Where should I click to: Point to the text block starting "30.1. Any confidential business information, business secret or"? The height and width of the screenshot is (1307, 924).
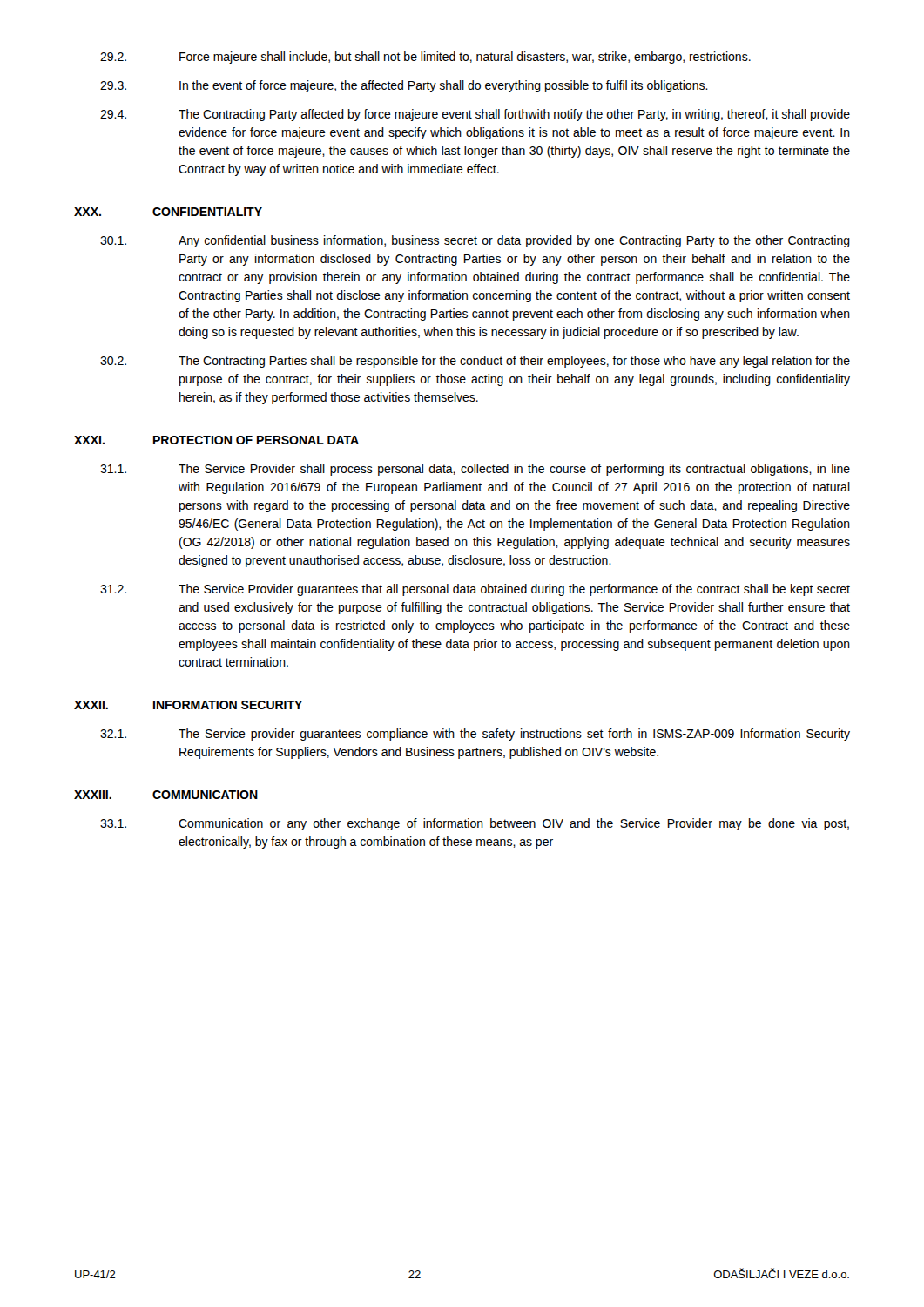click(462, 287)
